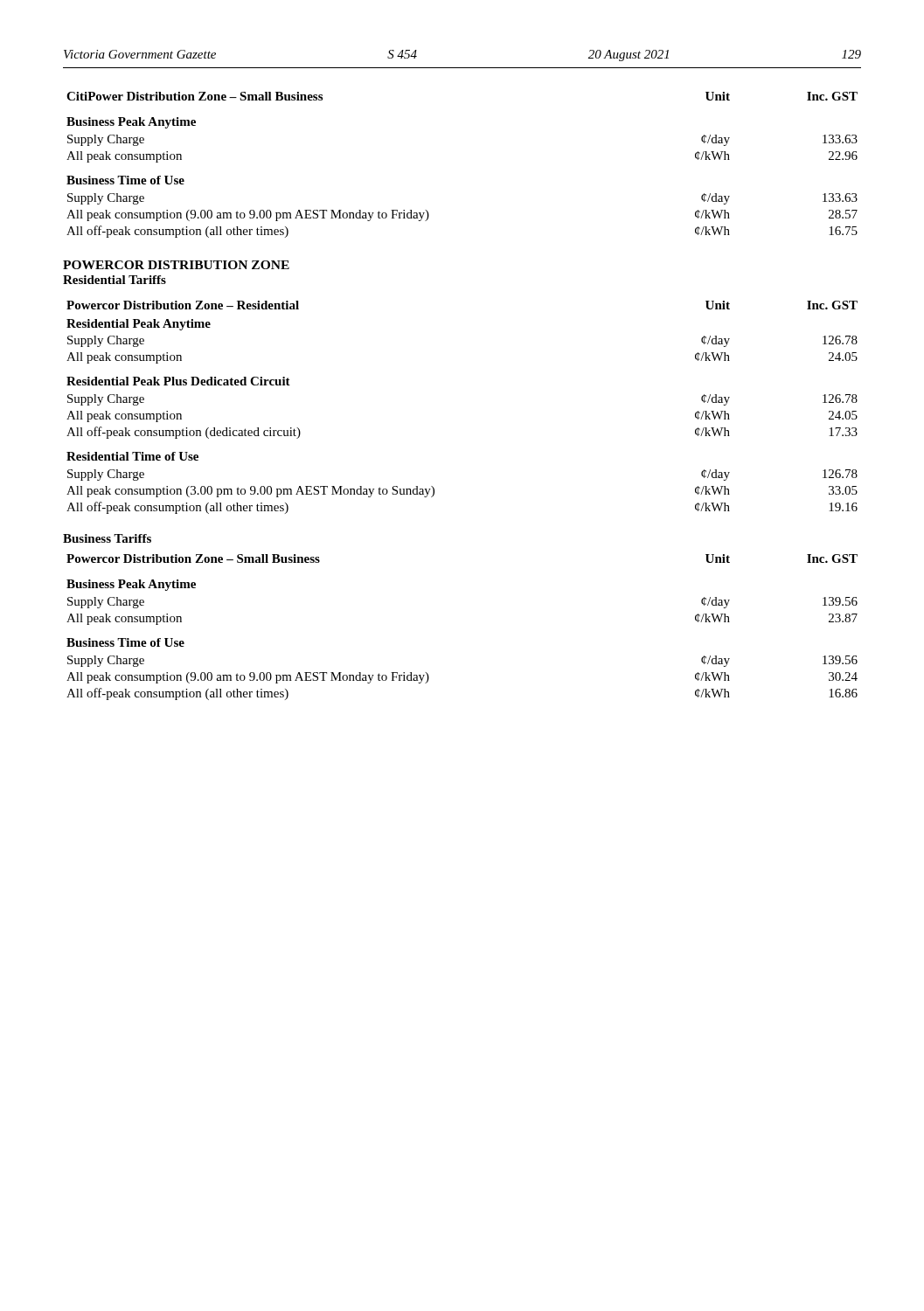Find the passage starting "POWERCOR DISTRIBUTION ZONE"
The image size is (924, 1311).
point(176,264)
